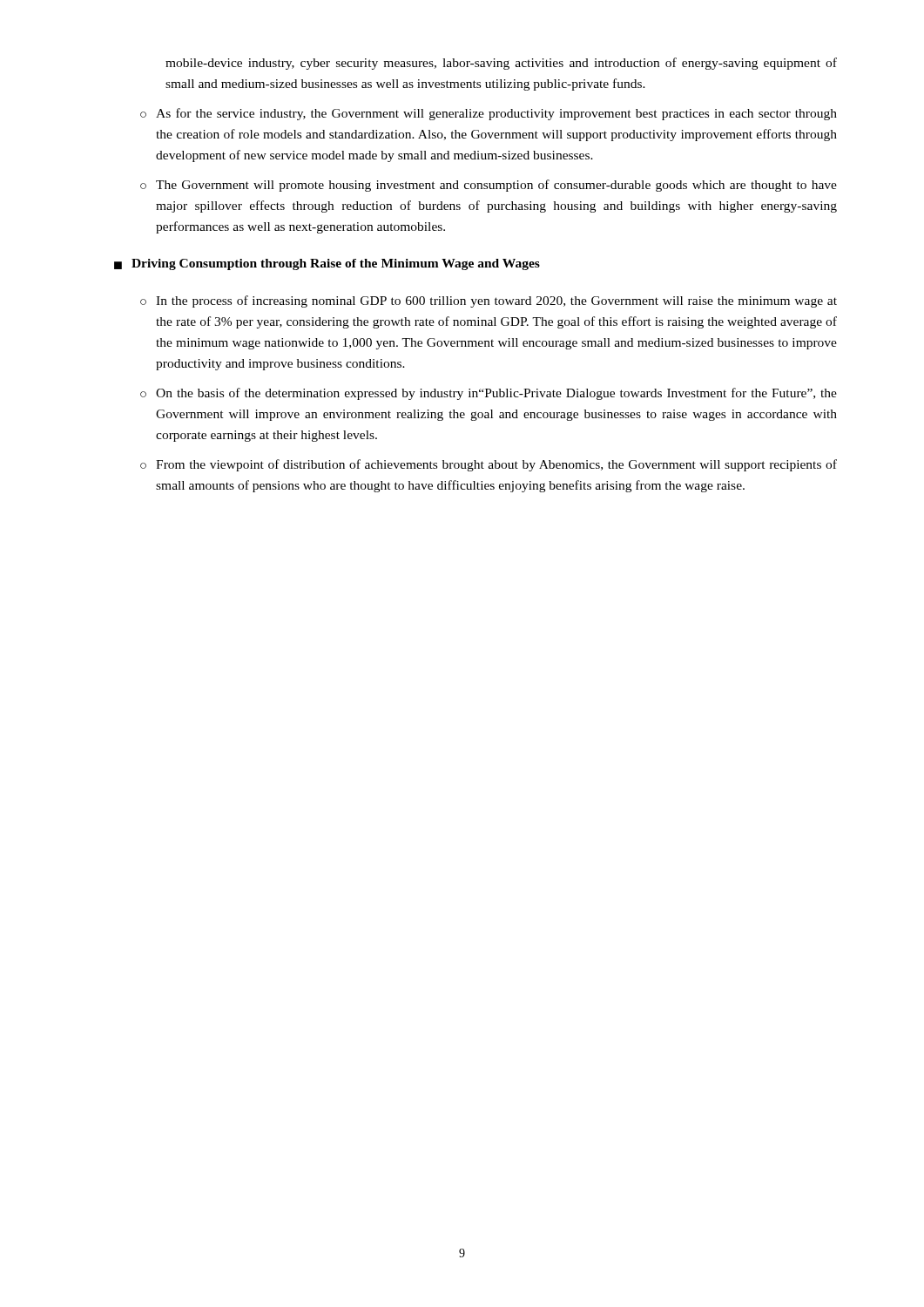924x1307 pixels.
Task: Locate the element starting "○ The Government will promote housing investment"
Action: click(x=488, y=206)
